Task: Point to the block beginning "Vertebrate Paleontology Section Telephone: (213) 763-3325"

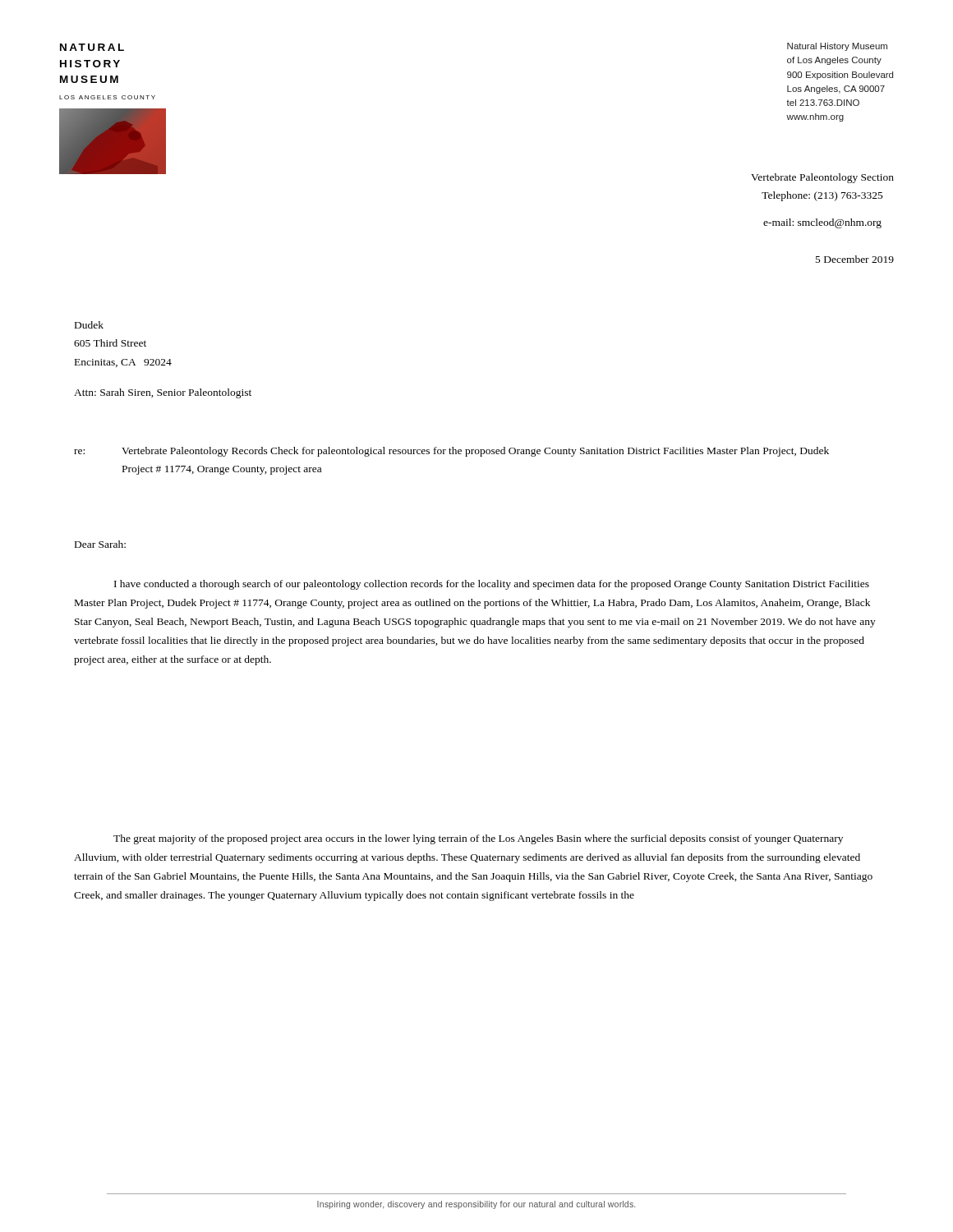Action: click(x=822, y=201)
